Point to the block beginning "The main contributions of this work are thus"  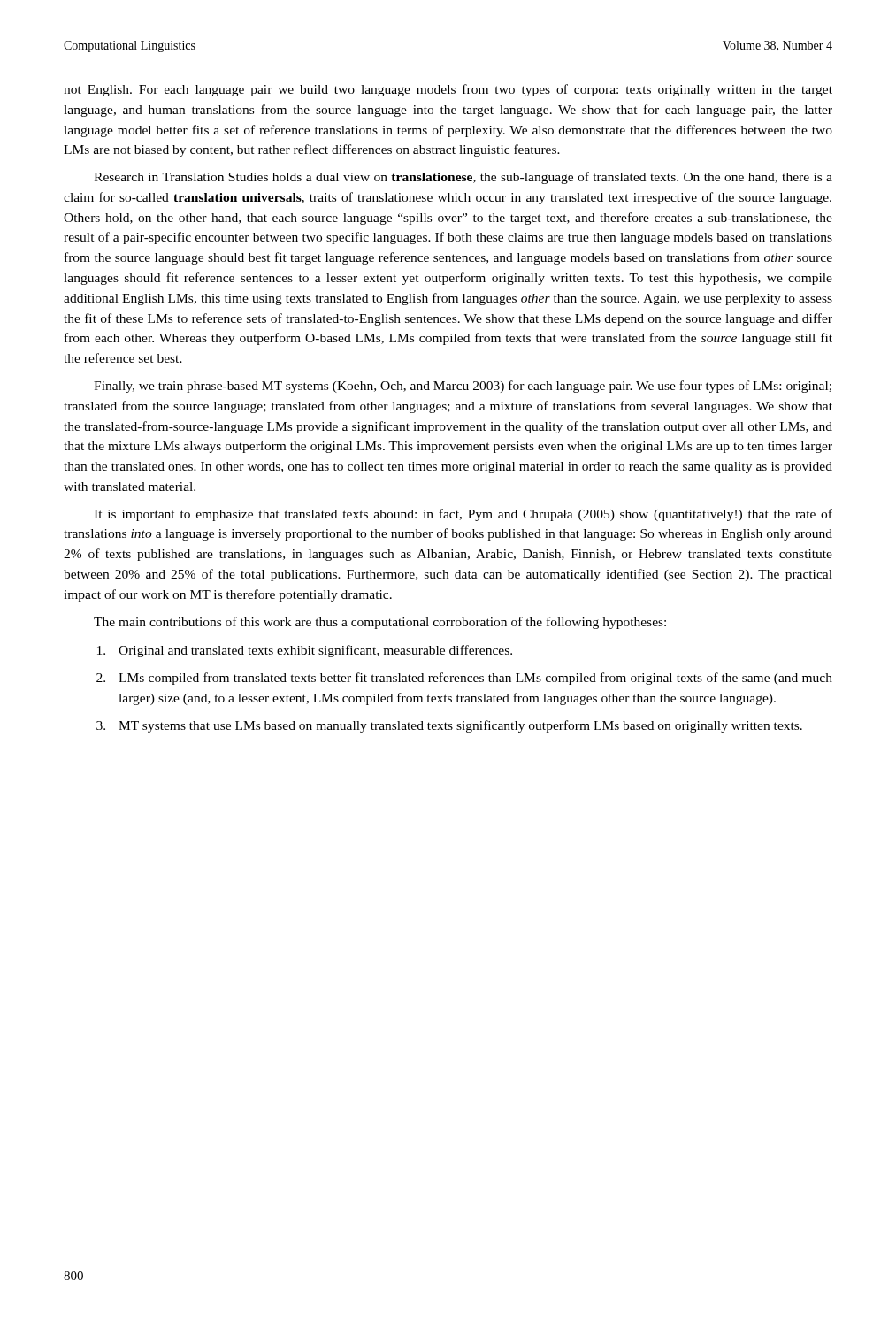tap(448, 622)
